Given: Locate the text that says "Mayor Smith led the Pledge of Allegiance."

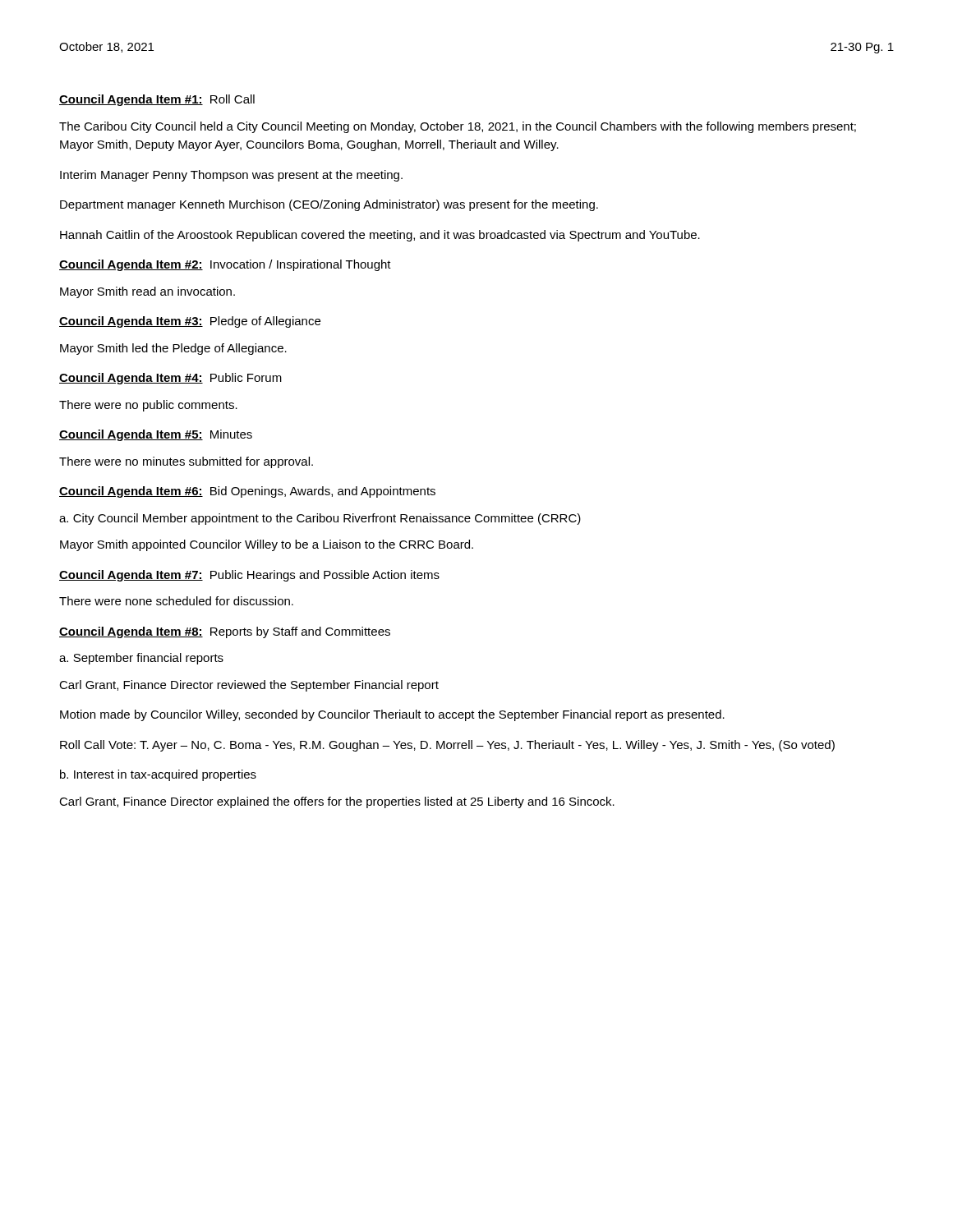Looking at the screenshot, I should tap(173, 349).
